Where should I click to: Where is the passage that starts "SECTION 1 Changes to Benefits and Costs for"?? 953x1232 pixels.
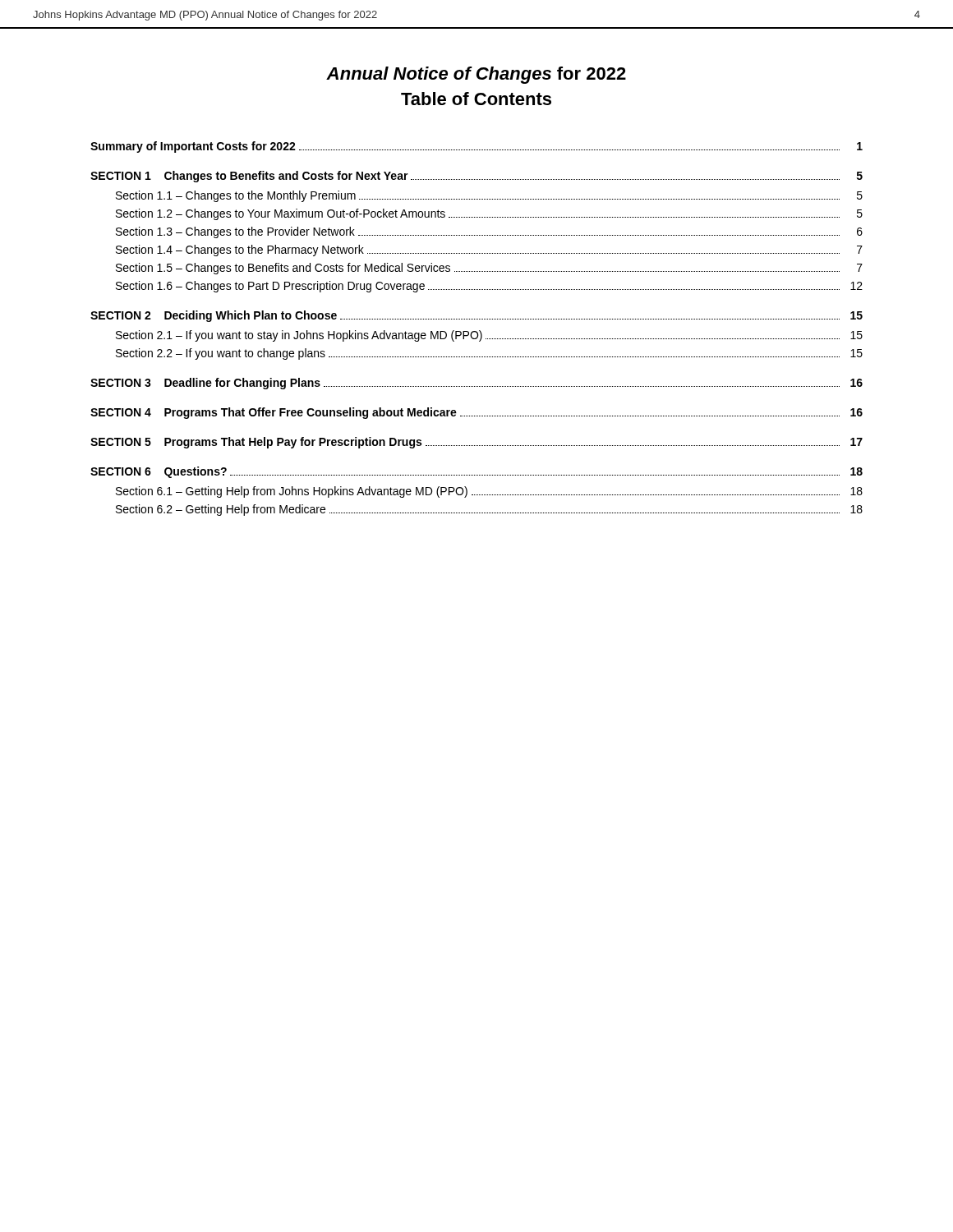(x=476, y=175)
